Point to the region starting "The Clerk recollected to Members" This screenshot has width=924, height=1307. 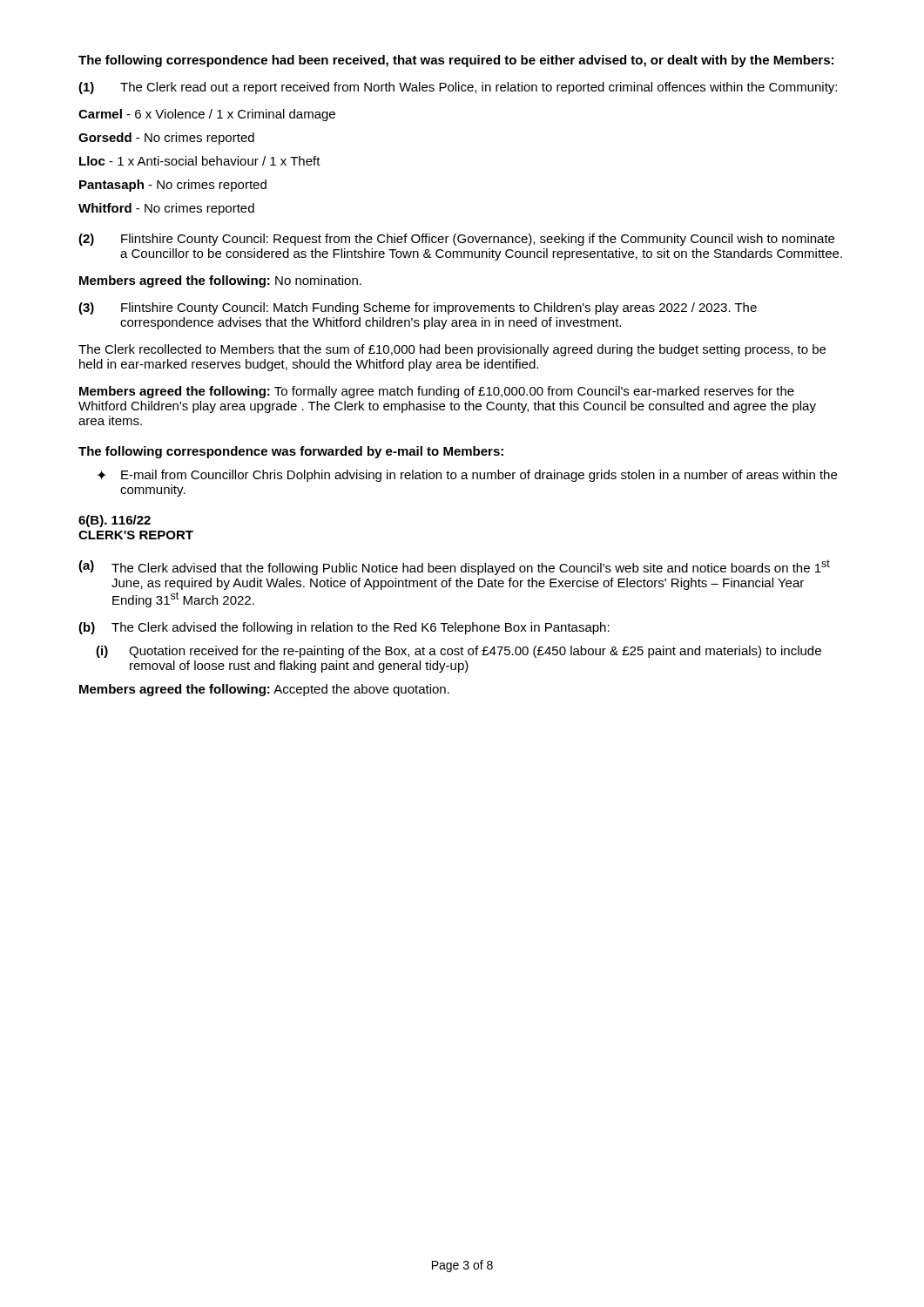tap(452, 356)
